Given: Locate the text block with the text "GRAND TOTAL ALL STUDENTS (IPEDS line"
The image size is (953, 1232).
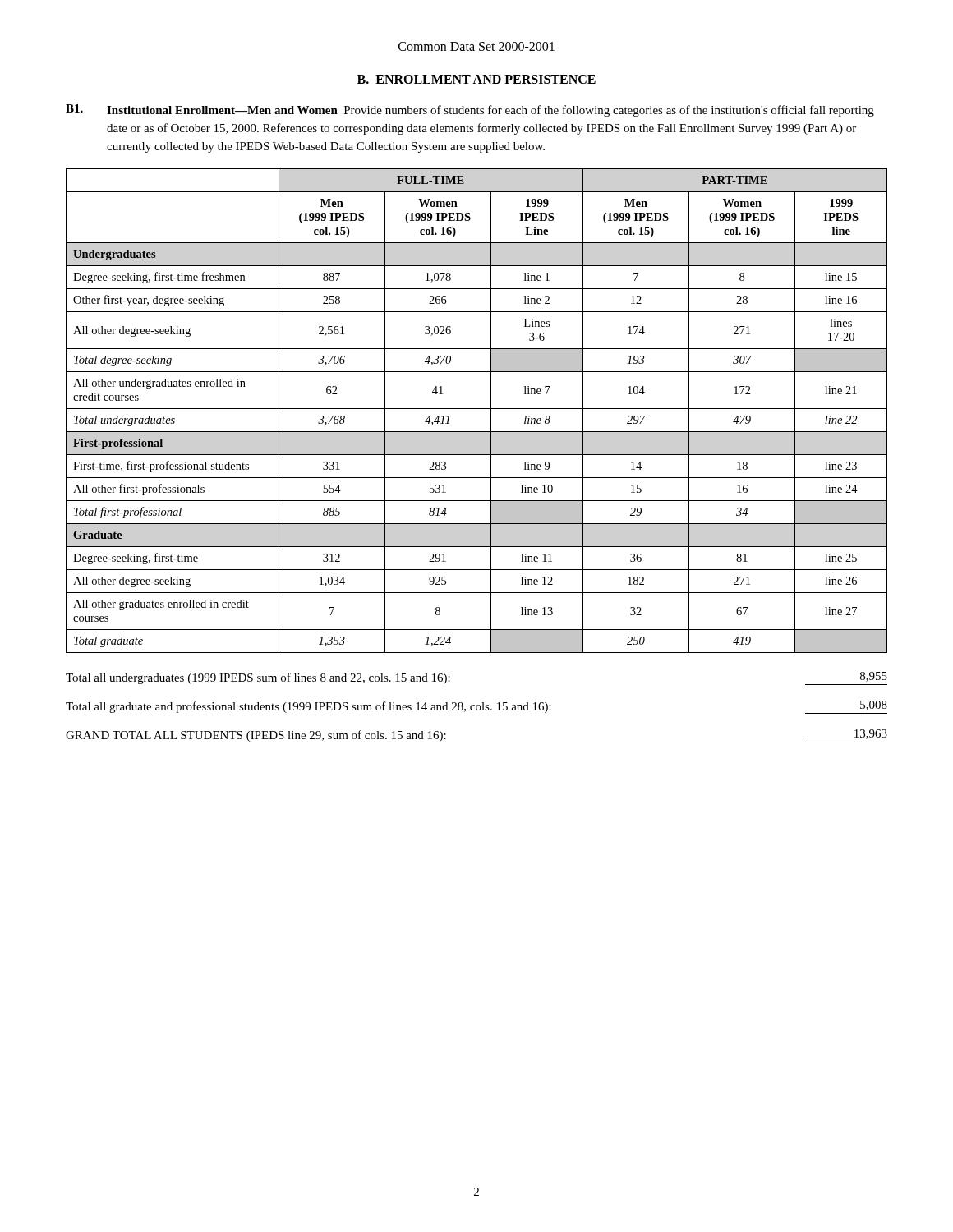Looking at the screenshot, I should tap(252, 736).
